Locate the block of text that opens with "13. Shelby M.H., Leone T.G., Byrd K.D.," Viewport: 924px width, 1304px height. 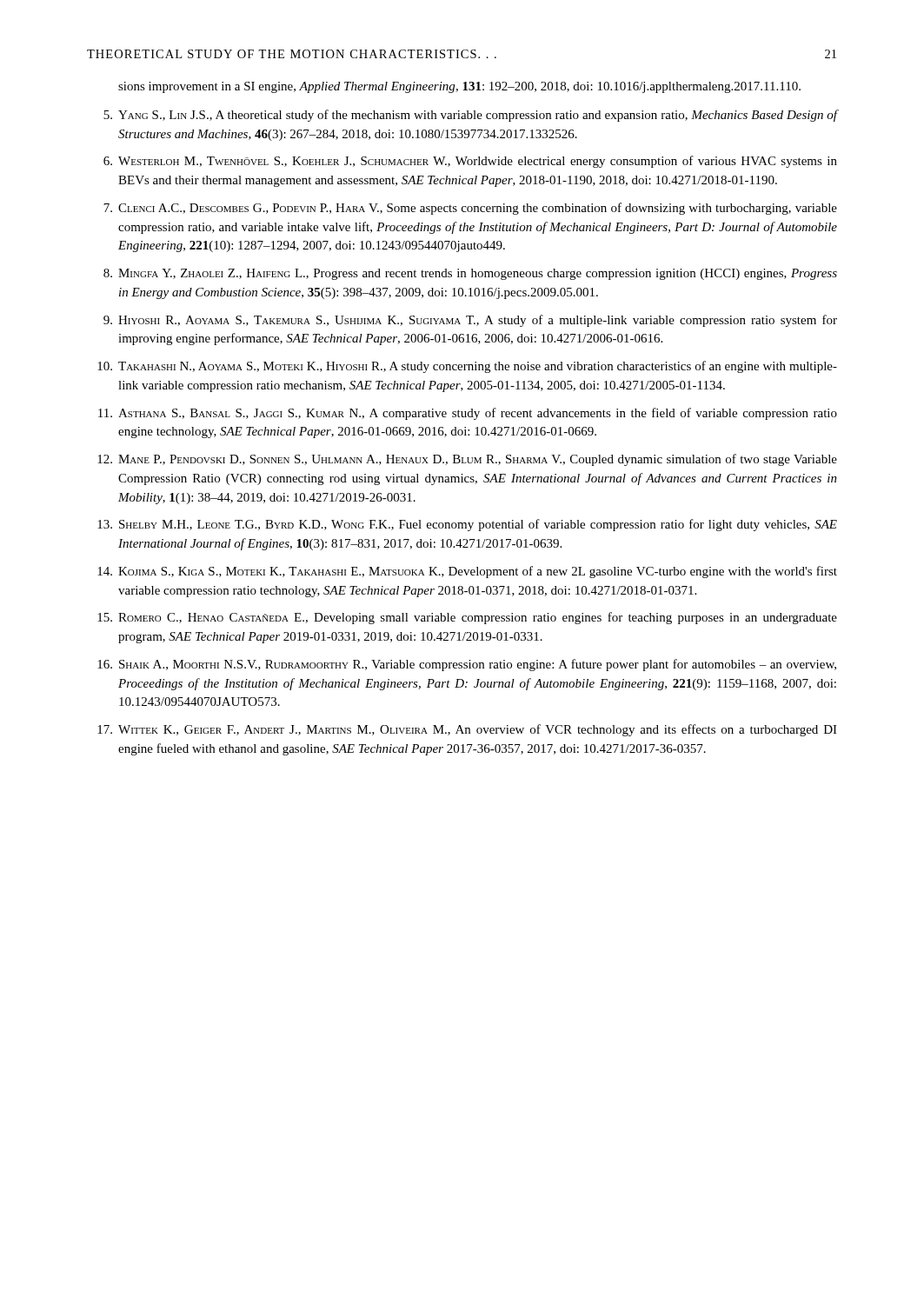[x=462, y=535]
